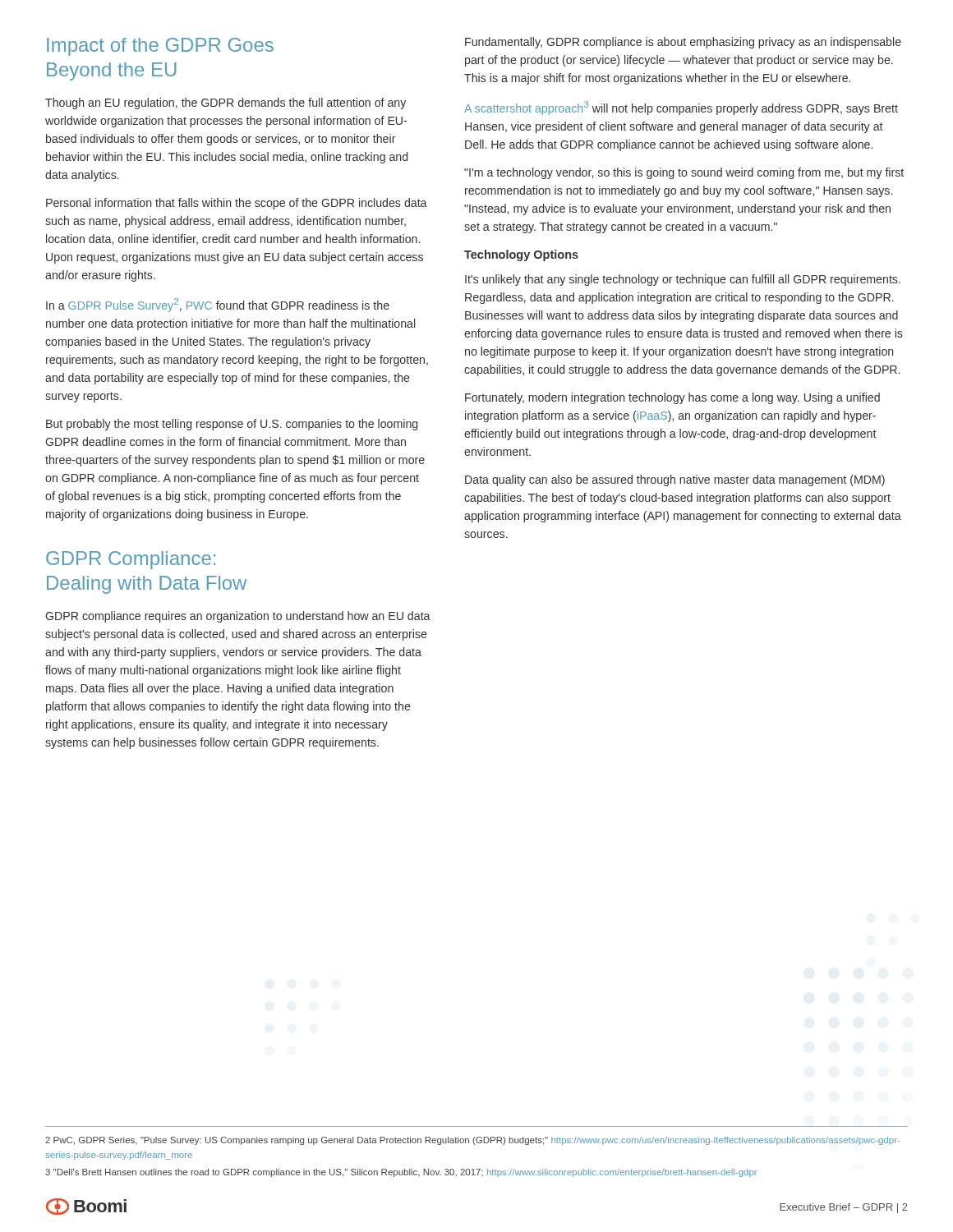This screenshot has width=953, height=1232.
Task: Find the passage starting "Fundamentally, GDPR compliance is about emphasizing privacy as"
Action: [x=686, y=60]
